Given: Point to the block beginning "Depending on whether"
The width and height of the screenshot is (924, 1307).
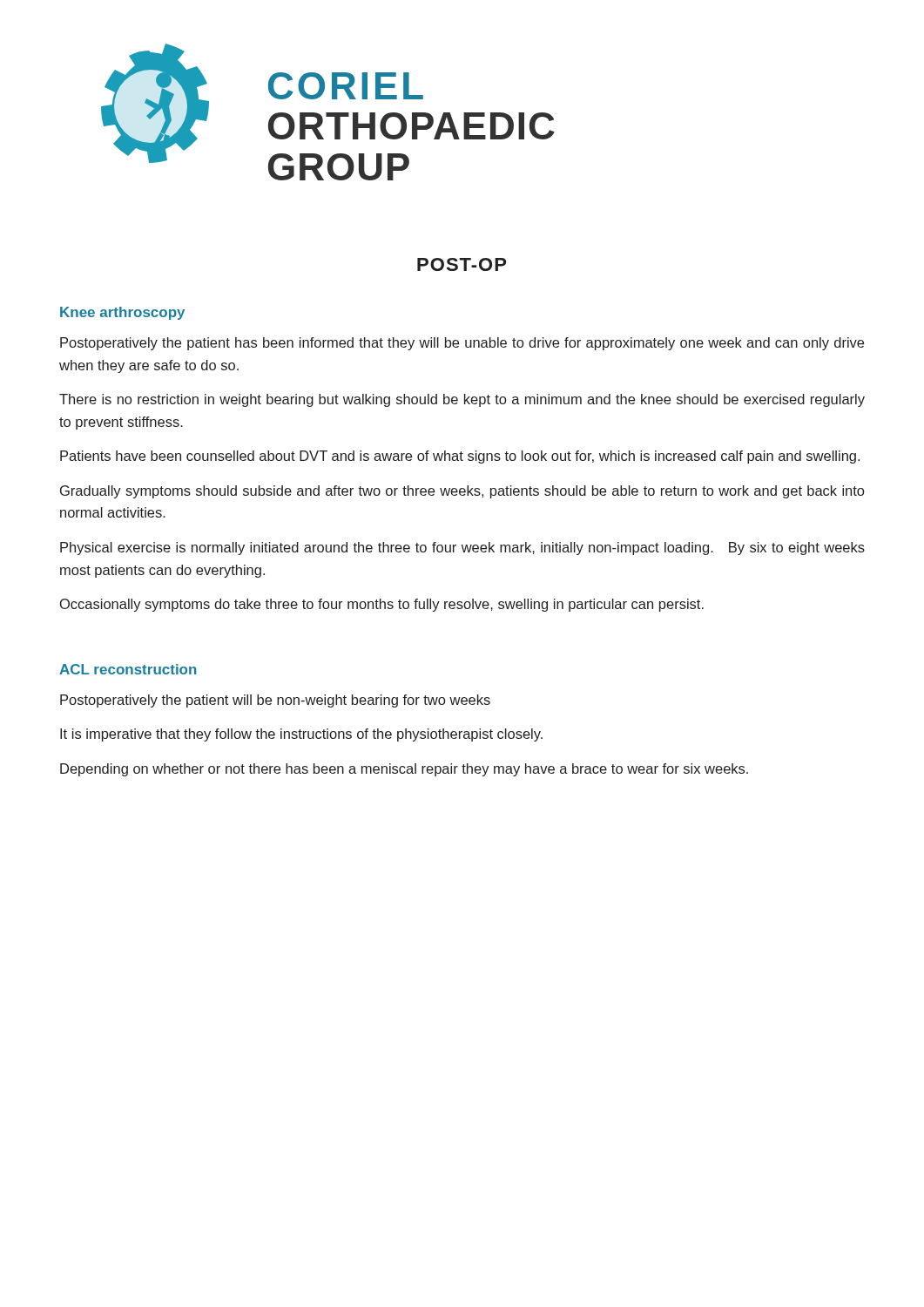Looking at the screenshot, I should (404, 768).
